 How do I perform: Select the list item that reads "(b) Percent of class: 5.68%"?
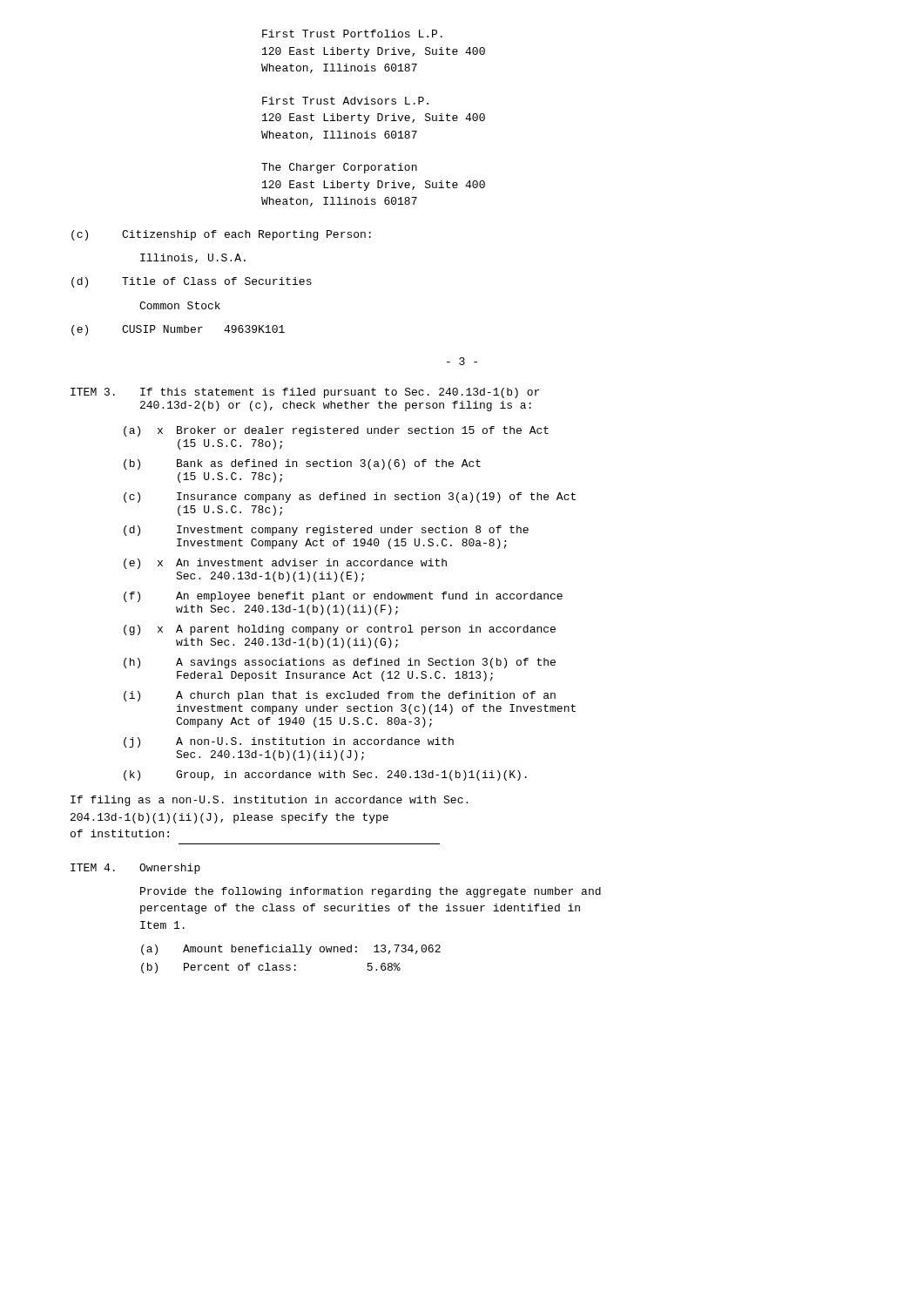click(271, 968)
